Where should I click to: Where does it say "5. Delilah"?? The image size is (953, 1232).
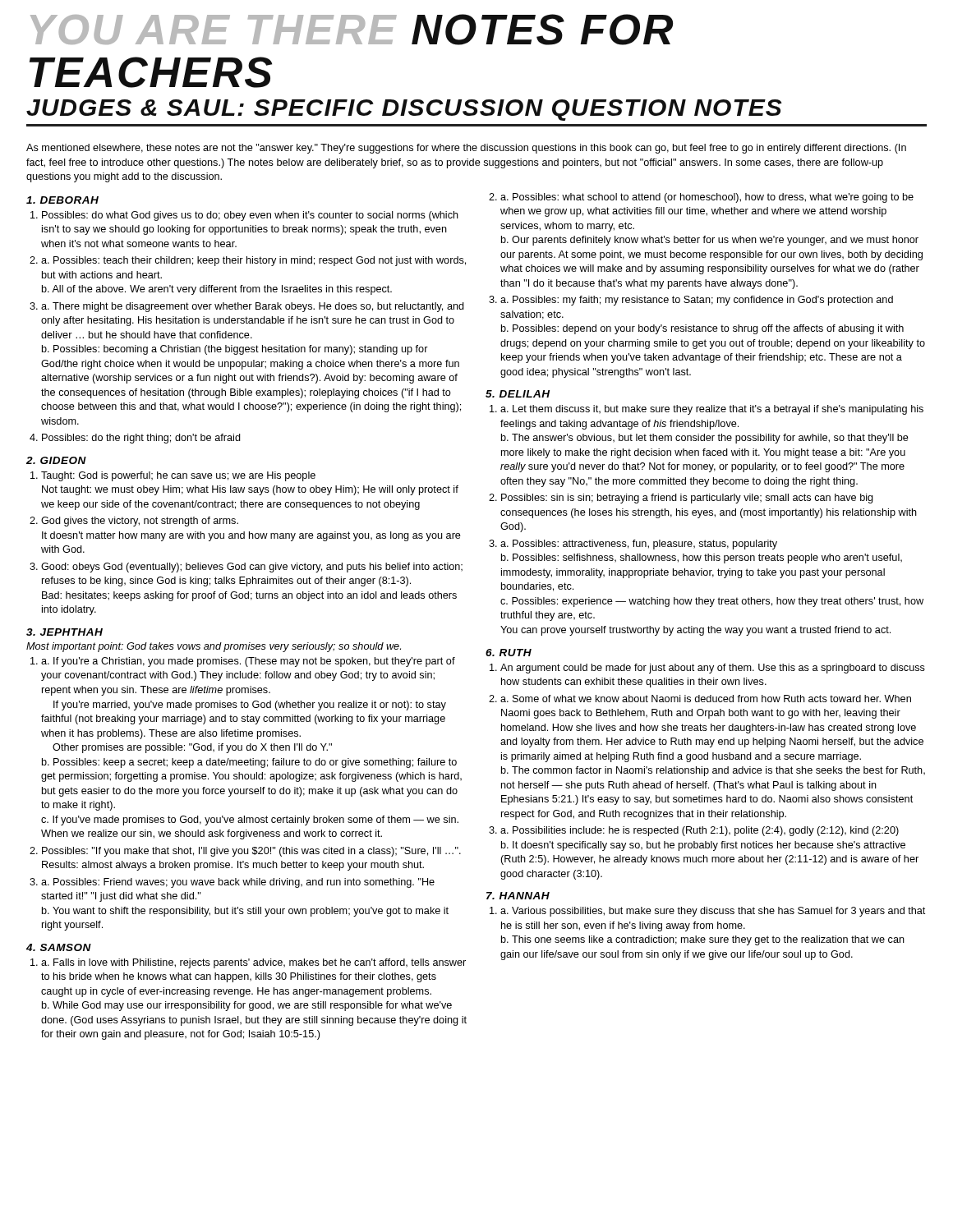pos(518,394)
